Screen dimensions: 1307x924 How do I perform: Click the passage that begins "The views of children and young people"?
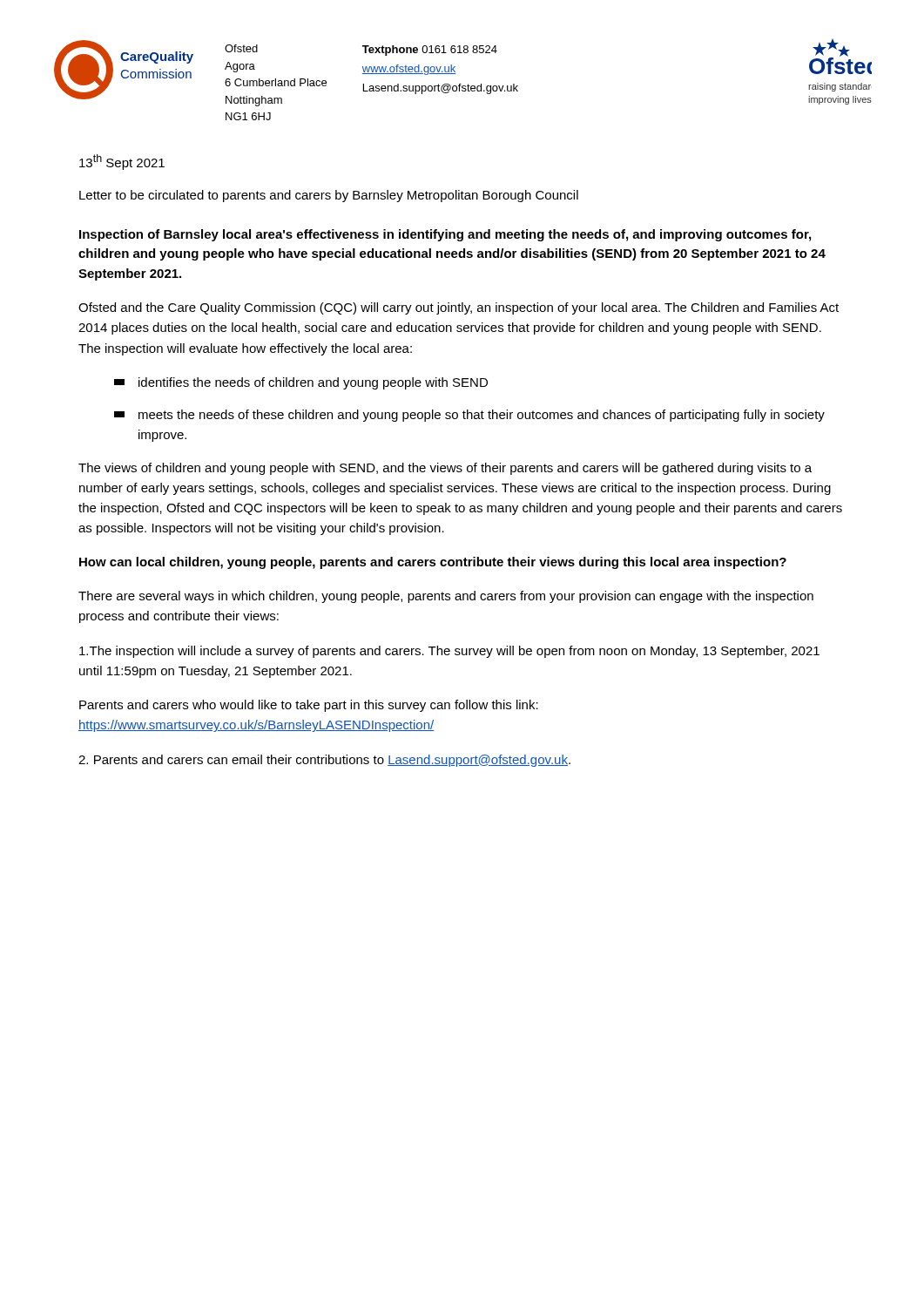pos(460,497)
